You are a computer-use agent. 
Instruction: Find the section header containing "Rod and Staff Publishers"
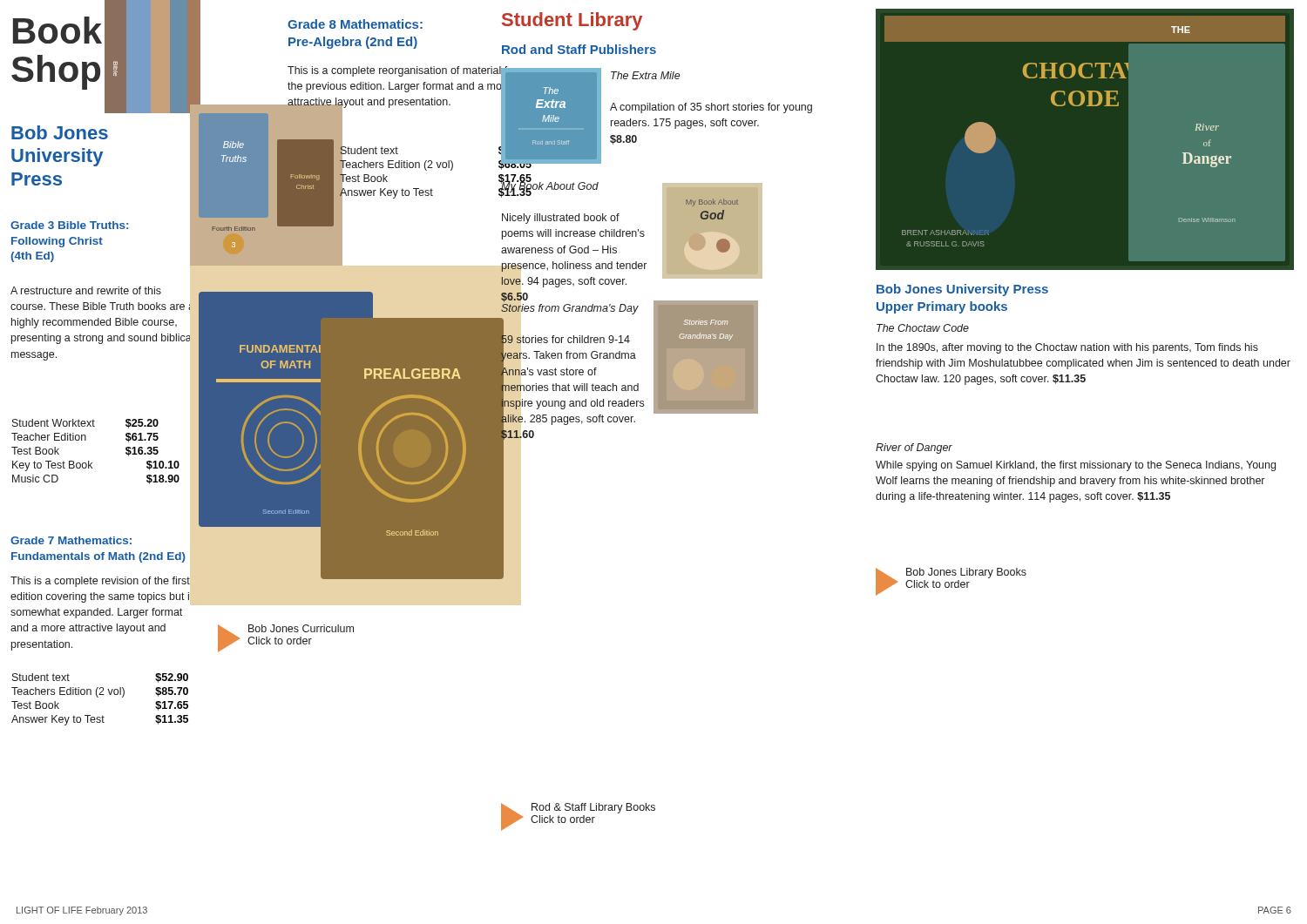[x=579, y=49]
